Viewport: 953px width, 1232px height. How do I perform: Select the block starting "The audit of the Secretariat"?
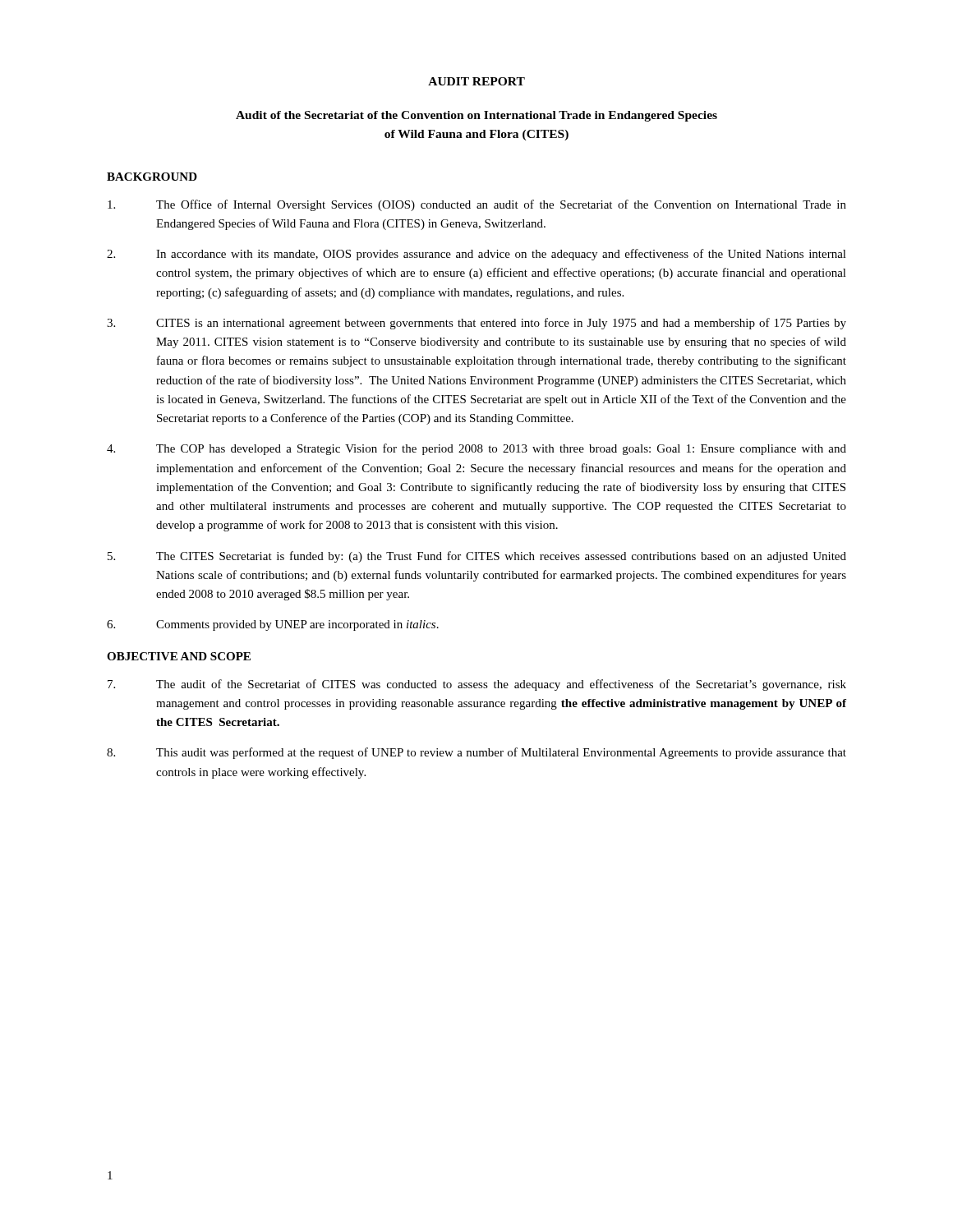476,703
